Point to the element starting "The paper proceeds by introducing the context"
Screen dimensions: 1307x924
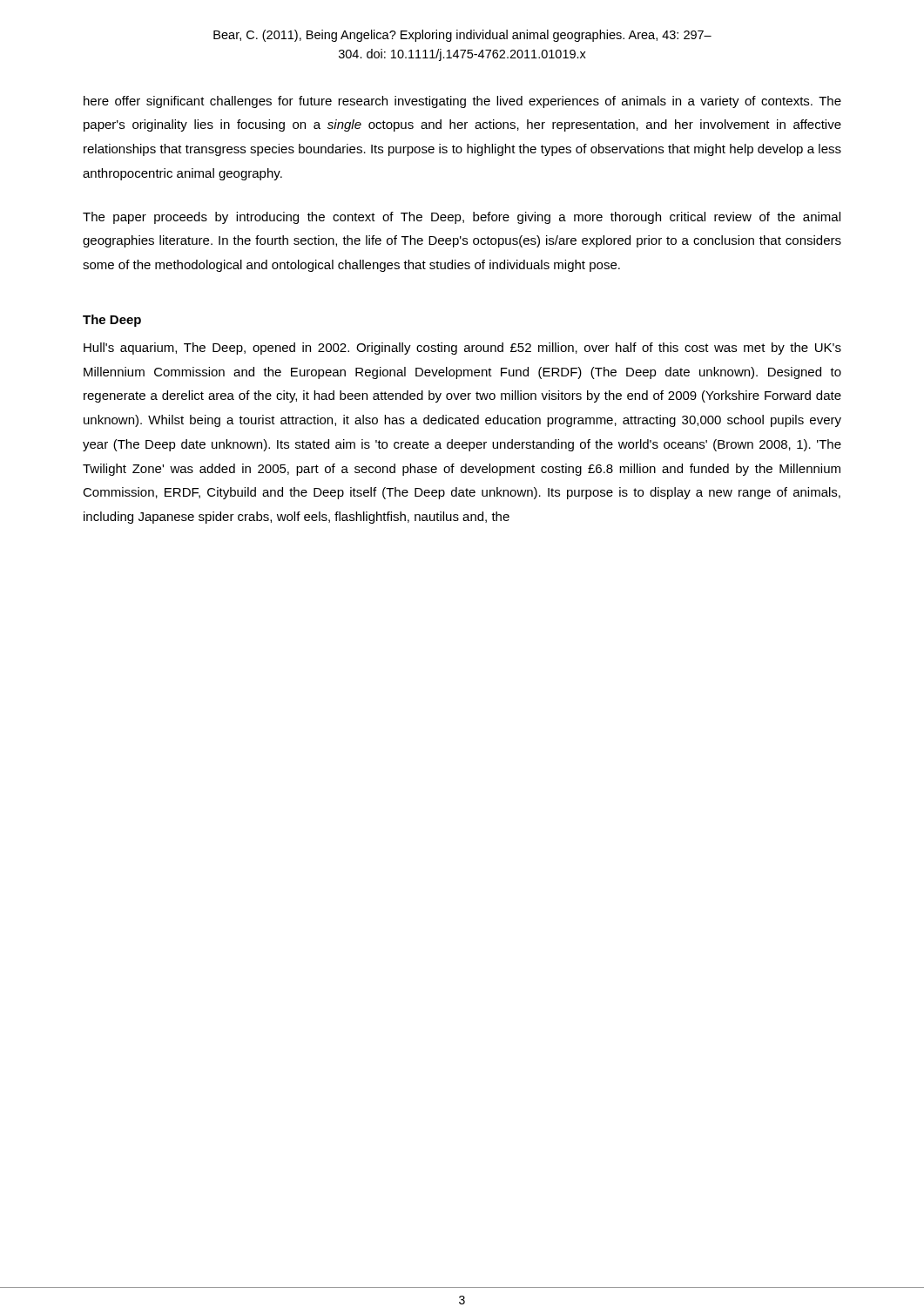pyautogui.click(x=462, y=240)
